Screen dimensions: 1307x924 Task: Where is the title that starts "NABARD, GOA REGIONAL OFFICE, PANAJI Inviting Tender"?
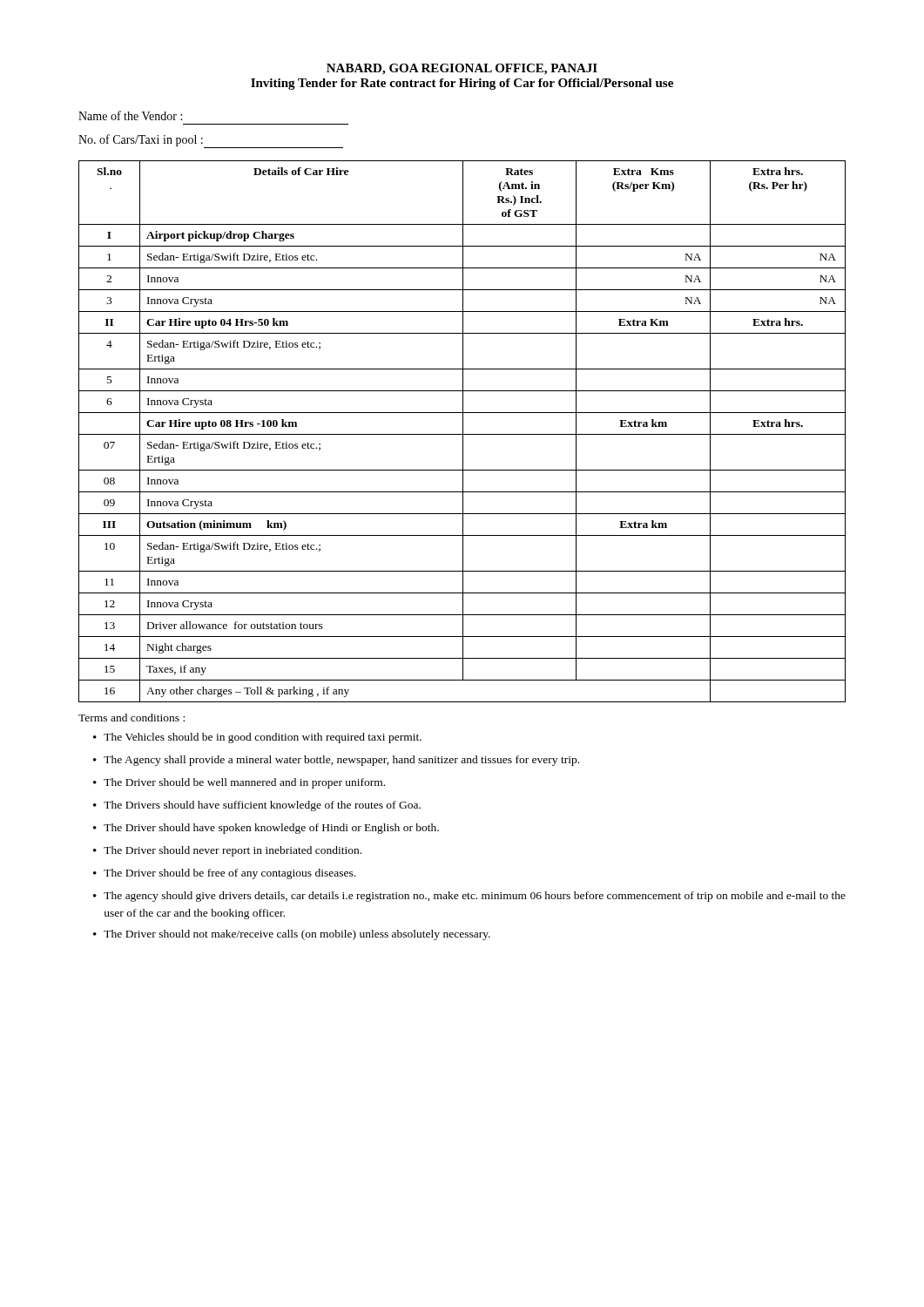click(462, 76)
